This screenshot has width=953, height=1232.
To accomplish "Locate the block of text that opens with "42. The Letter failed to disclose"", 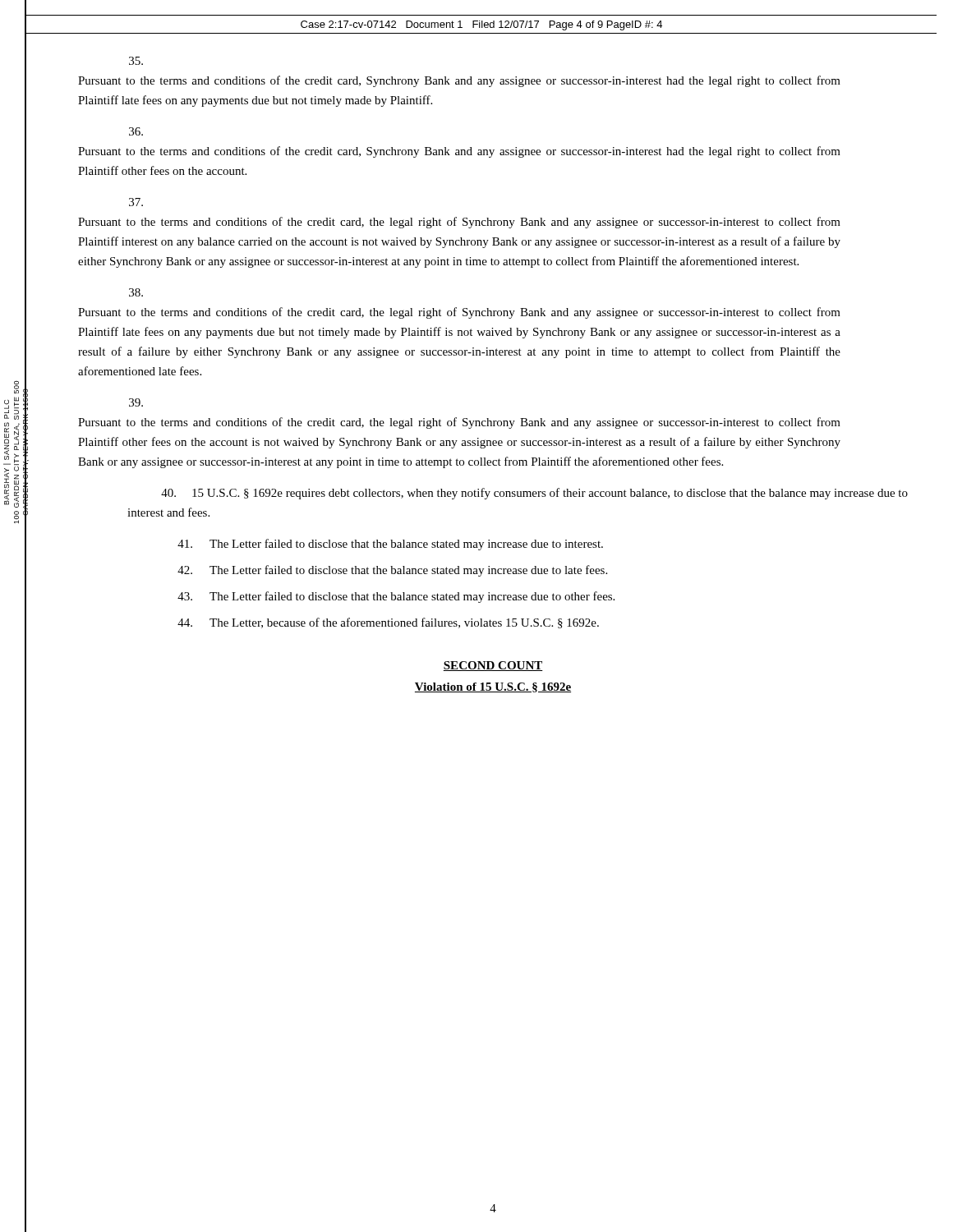I will coord(518,570).
